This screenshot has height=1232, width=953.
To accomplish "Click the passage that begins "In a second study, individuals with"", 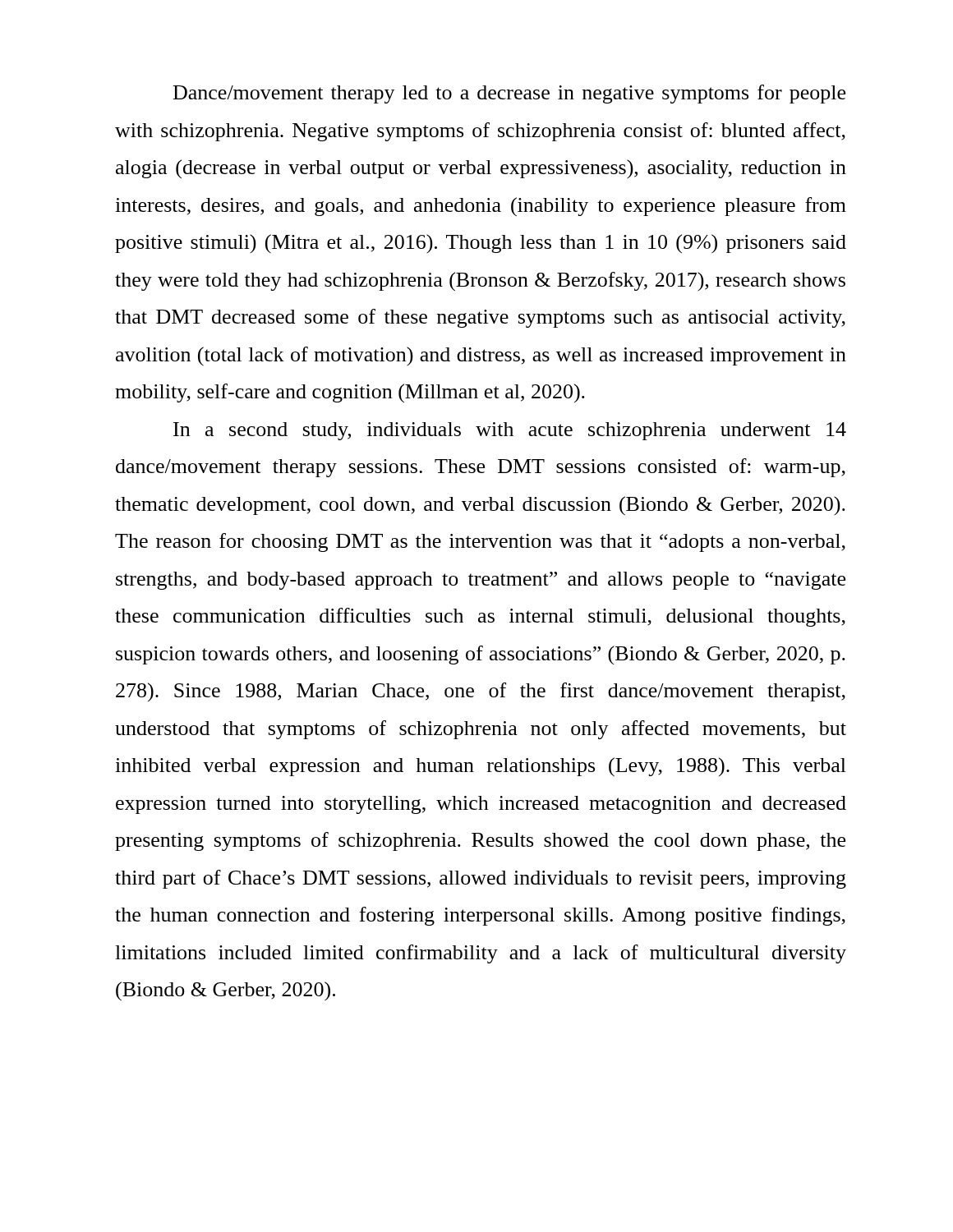I will [510, 431].
